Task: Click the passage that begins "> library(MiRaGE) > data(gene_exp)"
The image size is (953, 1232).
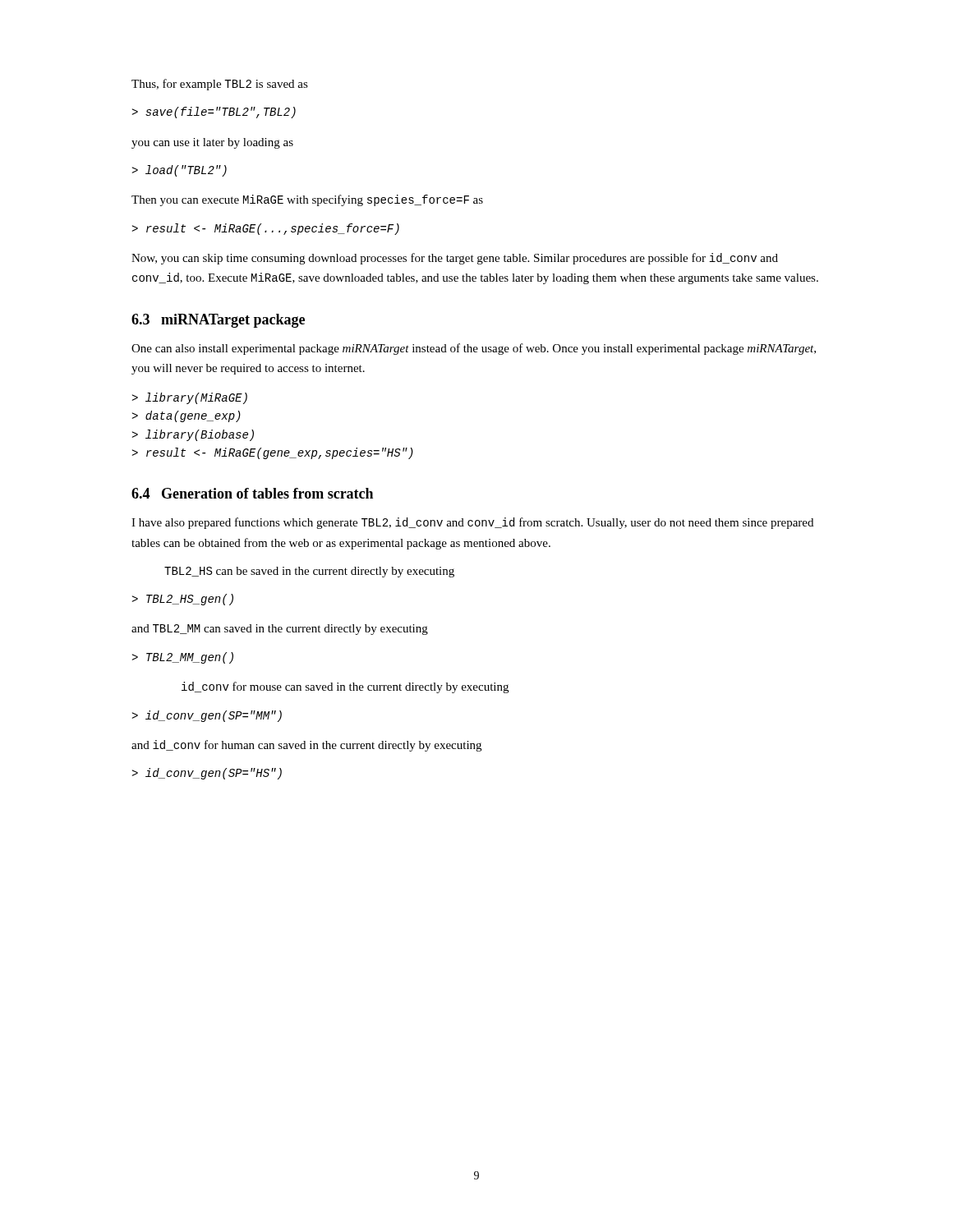Action: pyautogui.click(x=189, y=398)
